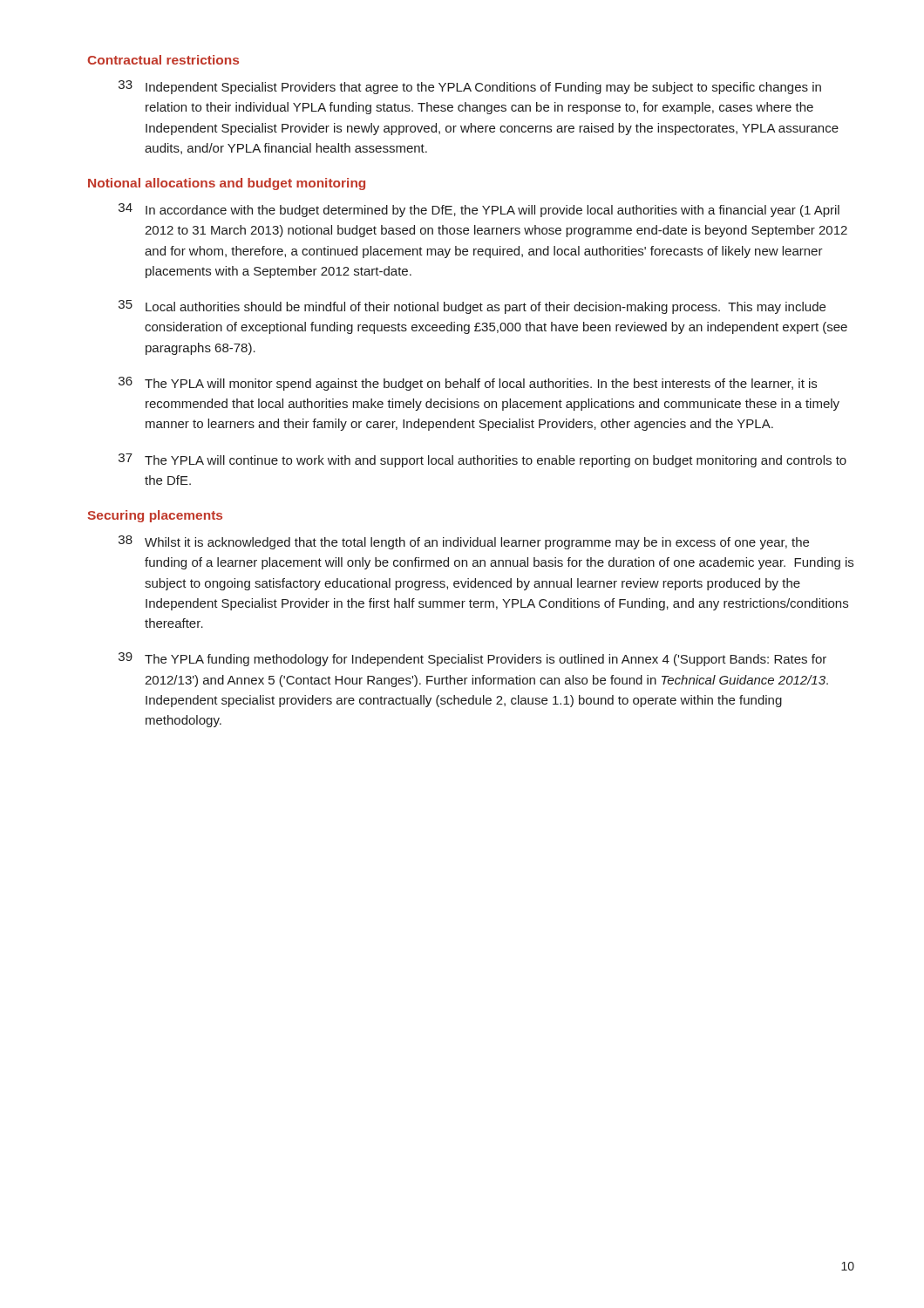Select the element starting "37 The YPLA"
The height and width of the screenshot is (1308, 924).
click(471, 470)
